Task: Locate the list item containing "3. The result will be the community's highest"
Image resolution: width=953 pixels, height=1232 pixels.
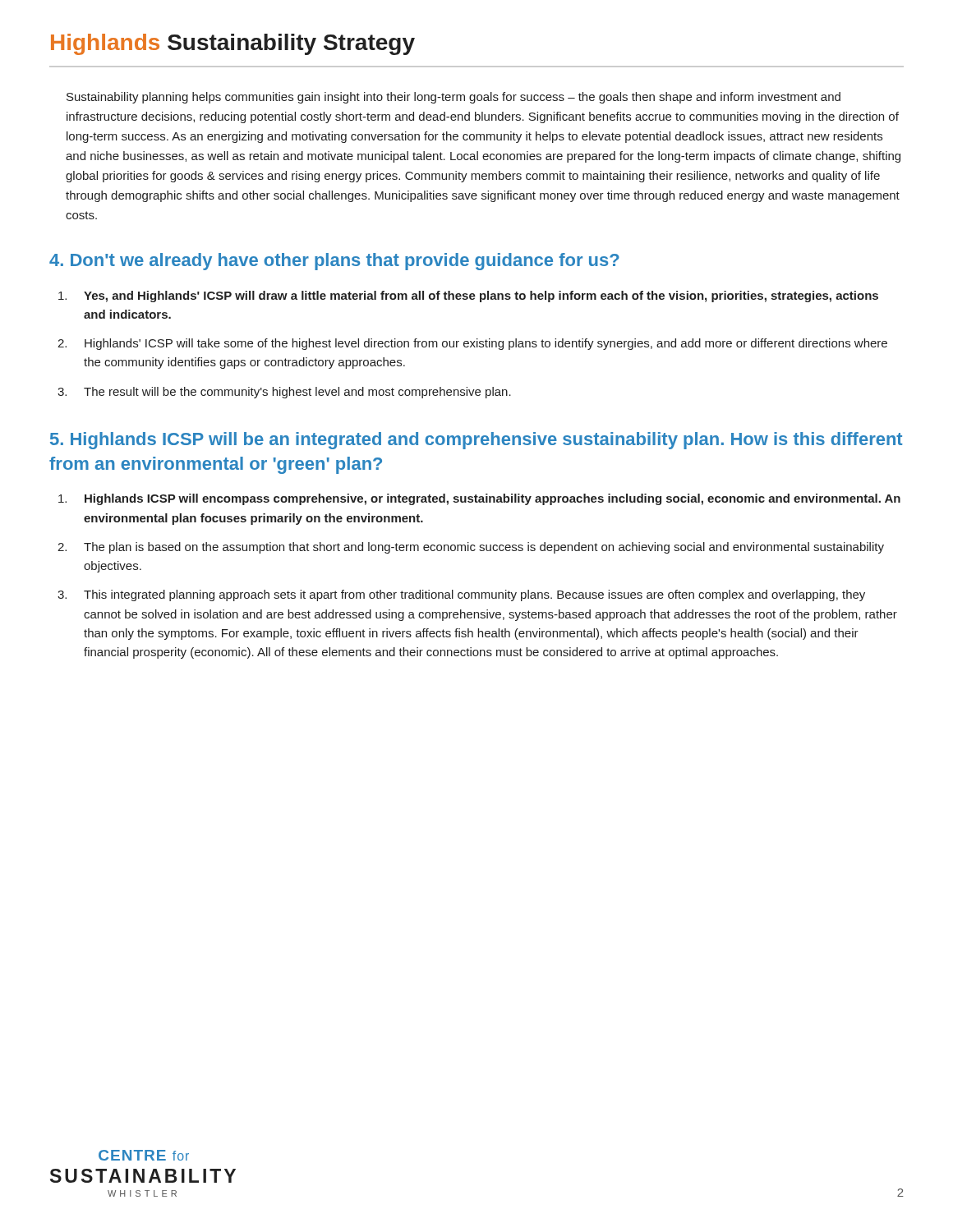Action: pyautogui.click(x=481, y=391)
